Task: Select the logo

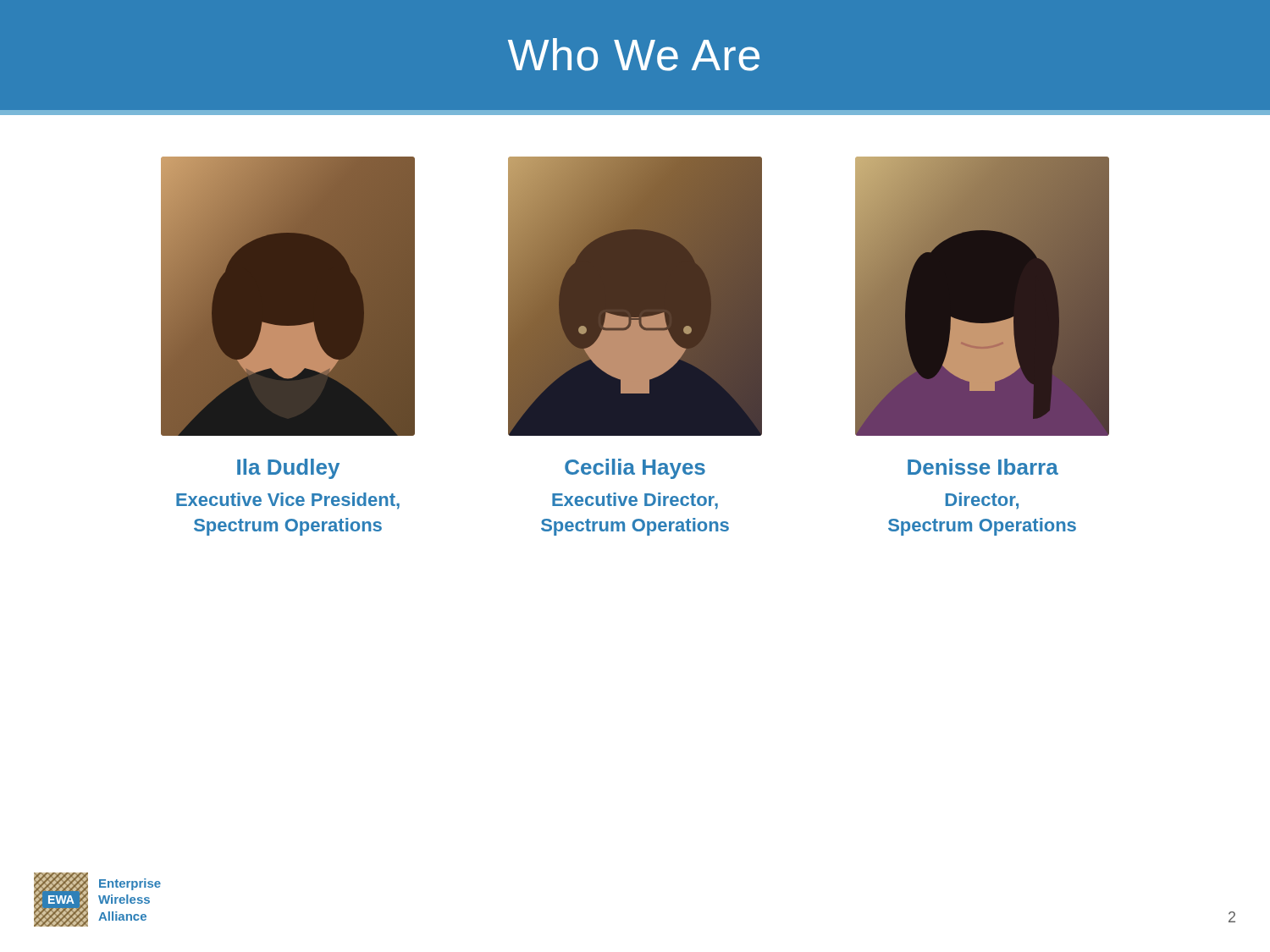Action: [x=61, y=899]
